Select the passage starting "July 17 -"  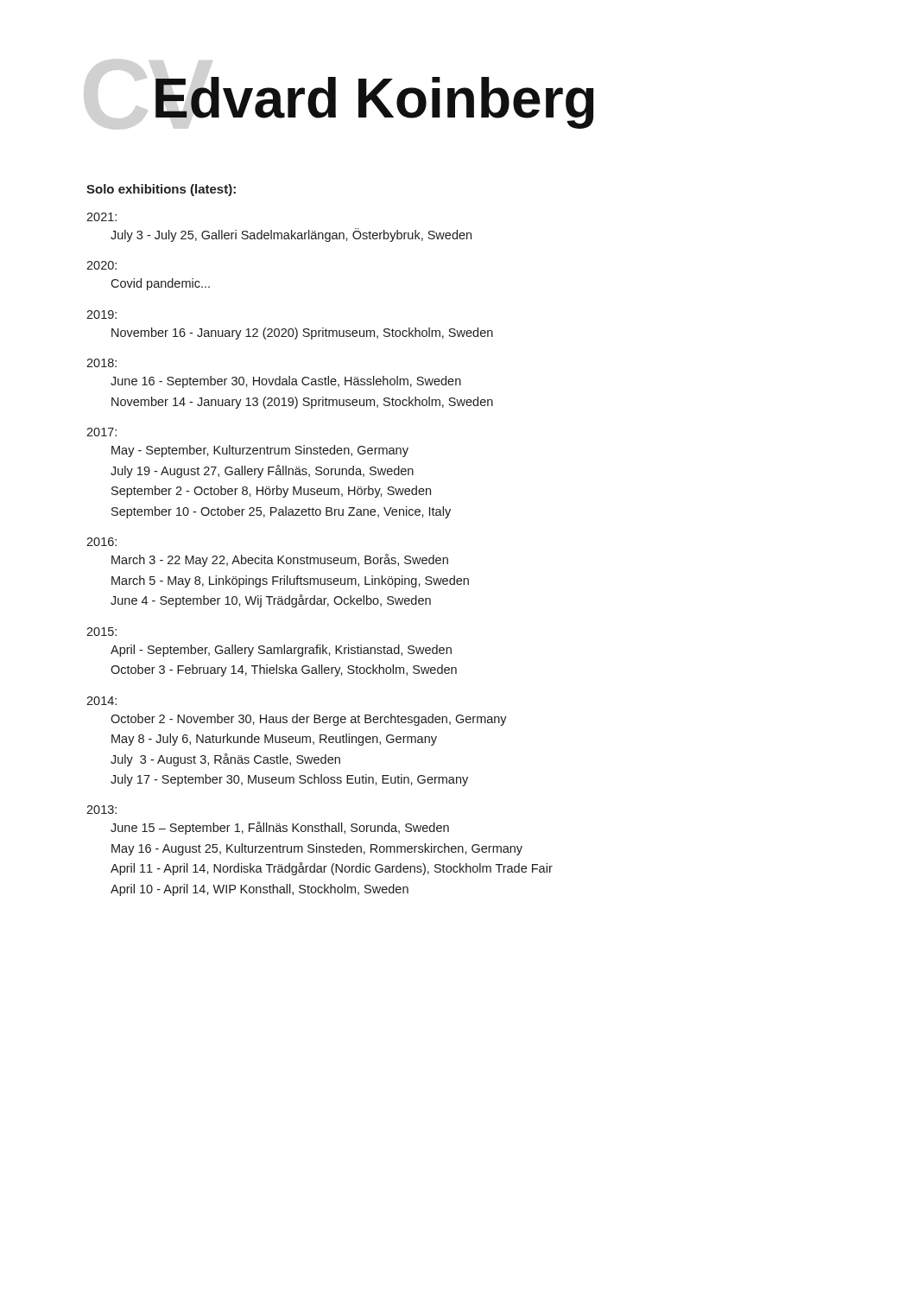289,779
